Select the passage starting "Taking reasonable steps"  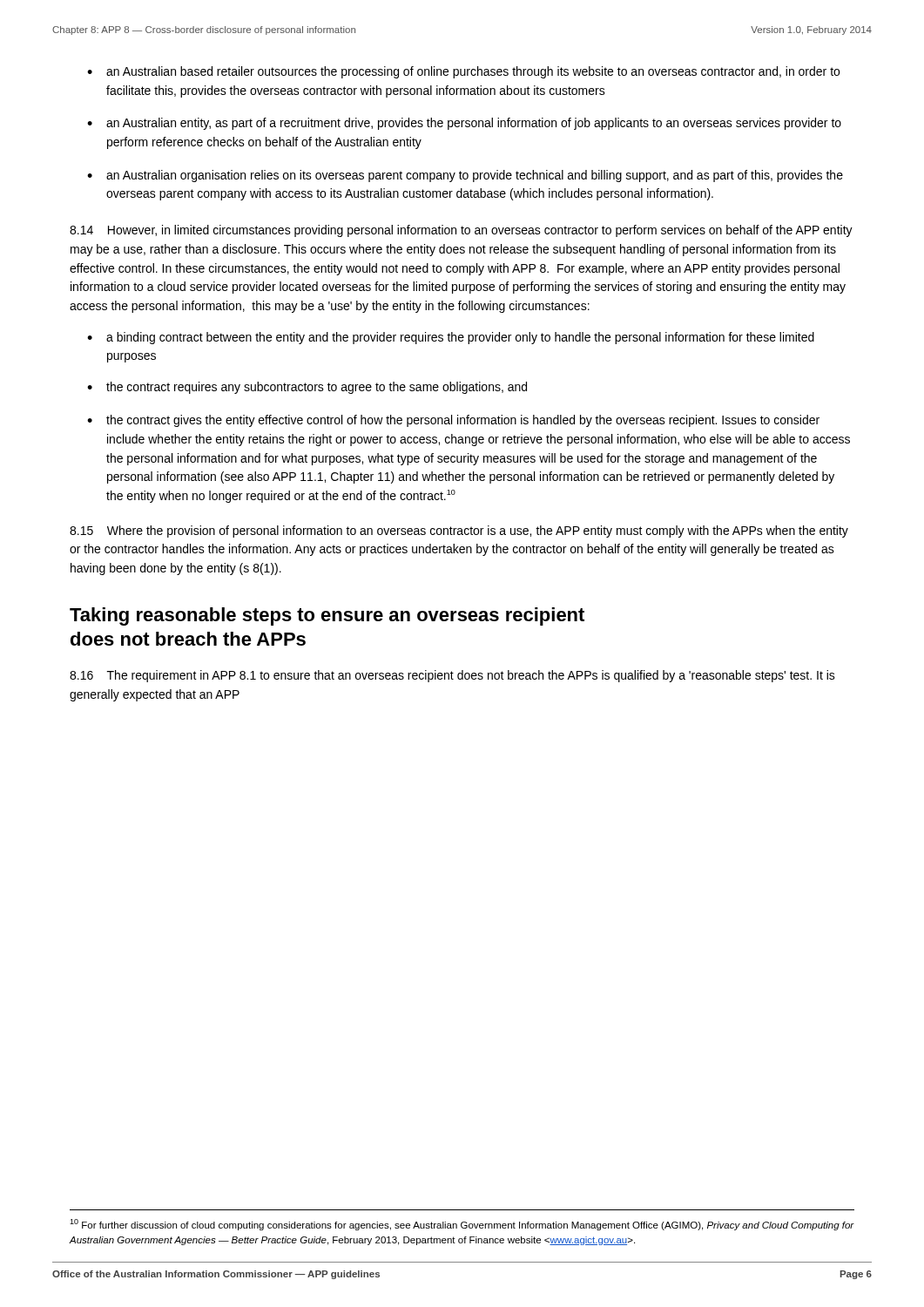(327, 627)
